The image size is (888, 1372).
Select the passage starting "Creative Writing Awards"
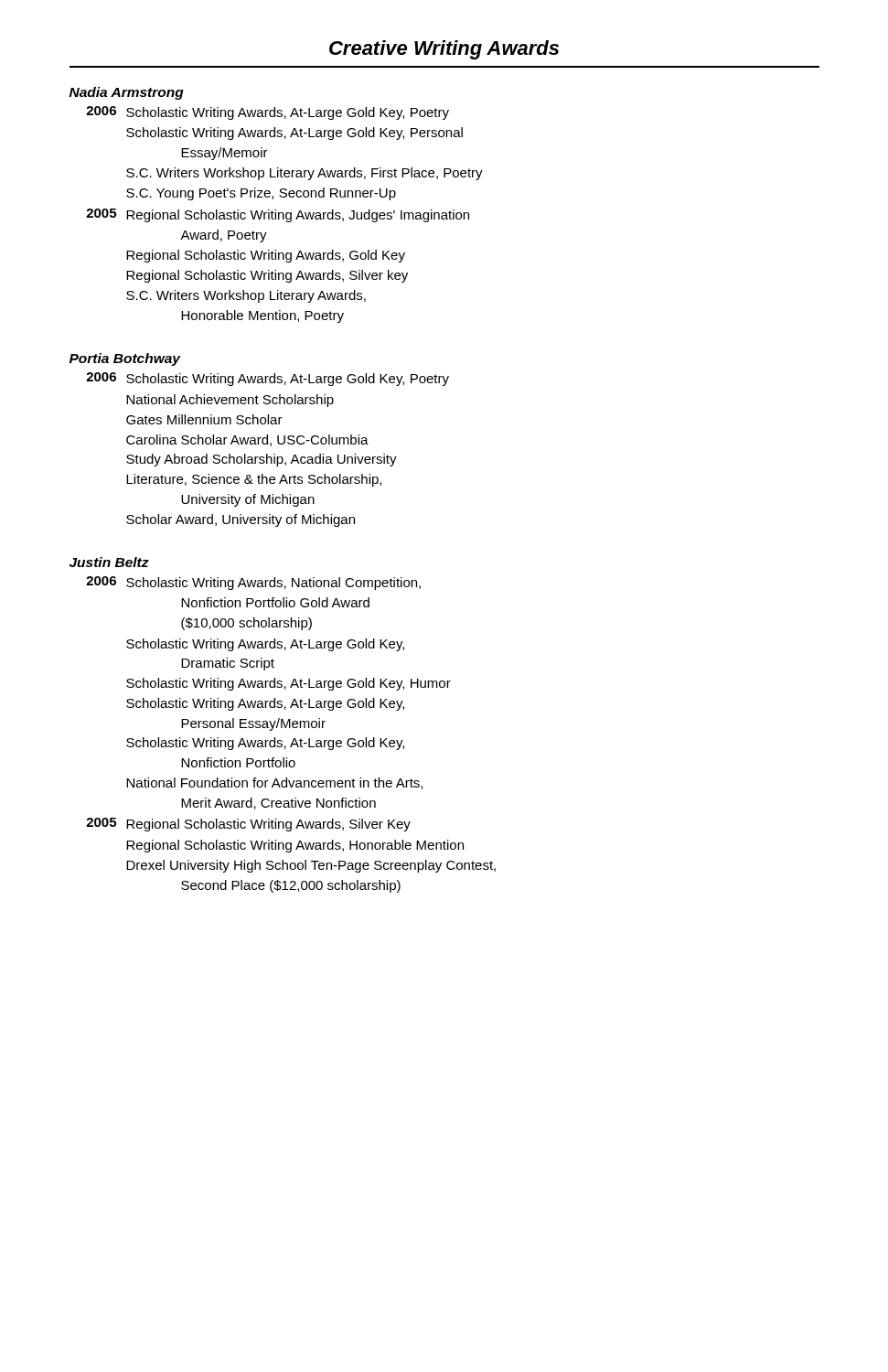pos(444,48)
